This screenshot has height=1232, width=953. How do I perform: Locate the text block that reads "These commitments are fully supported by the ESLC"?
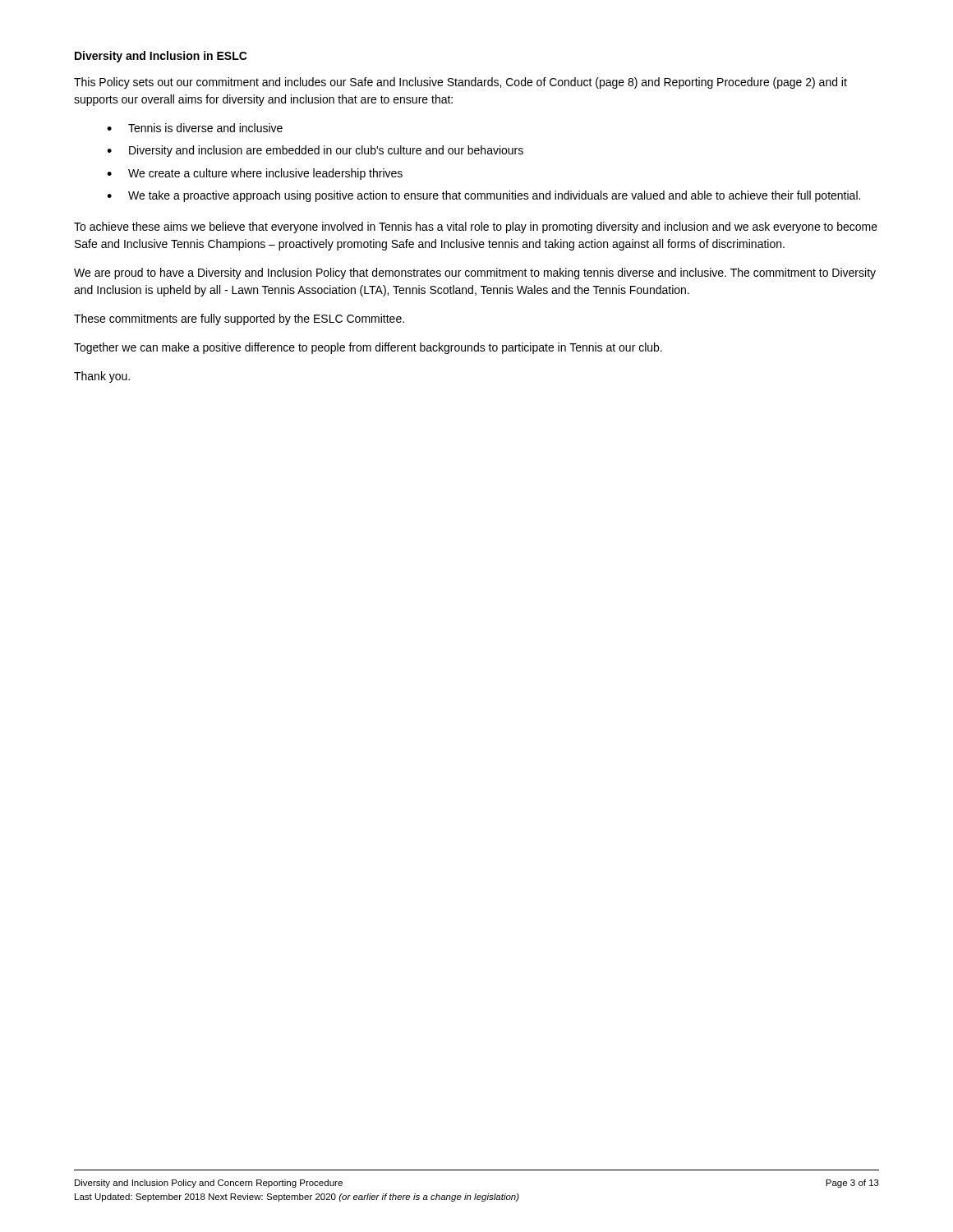pyautogui.click(x=240, y=318)
